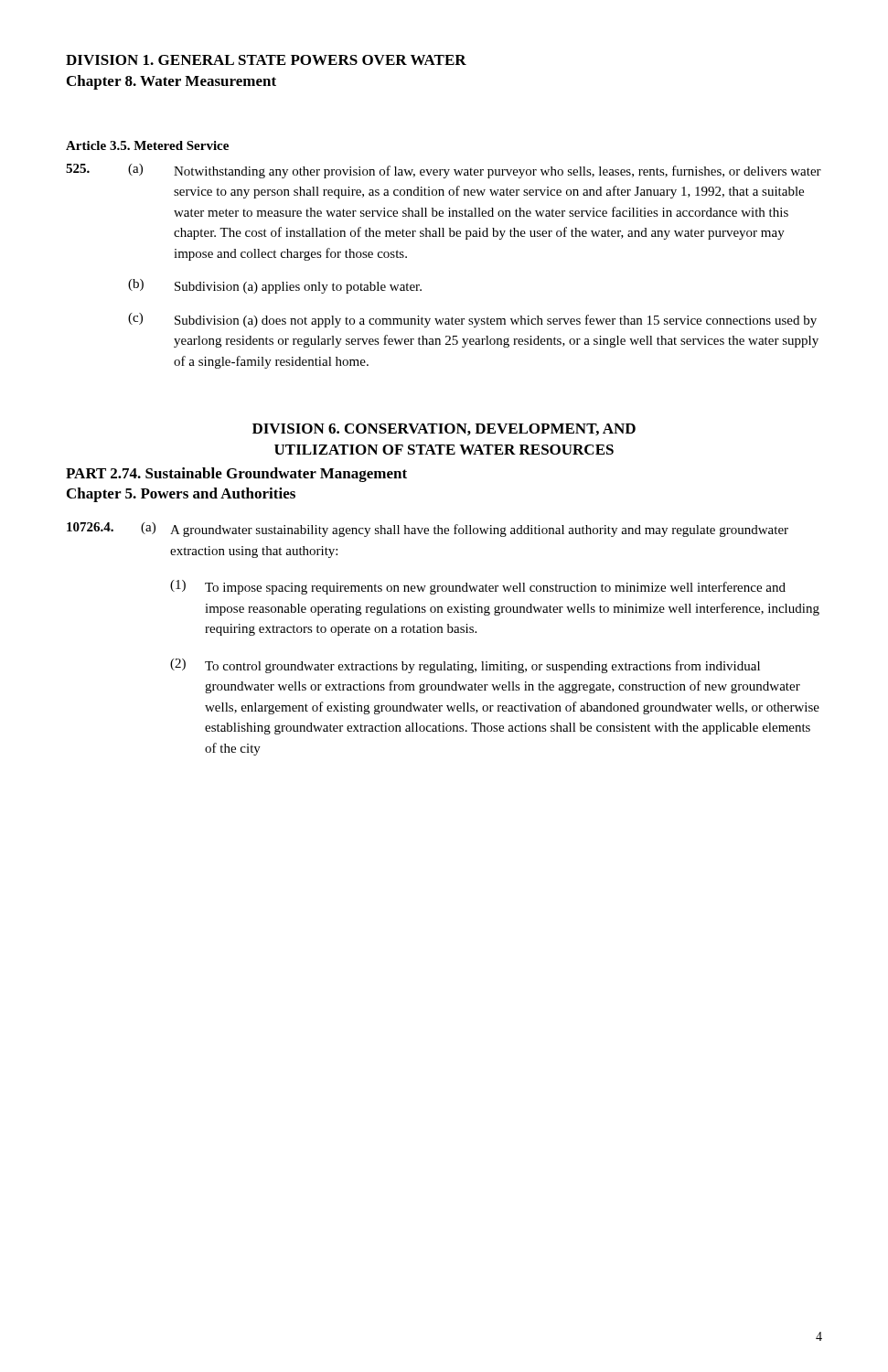The image size is (888, 1372).
Task: Navigate to the passage starting "(1) To impose spacing requirements on new"
Action: (496, 608)
